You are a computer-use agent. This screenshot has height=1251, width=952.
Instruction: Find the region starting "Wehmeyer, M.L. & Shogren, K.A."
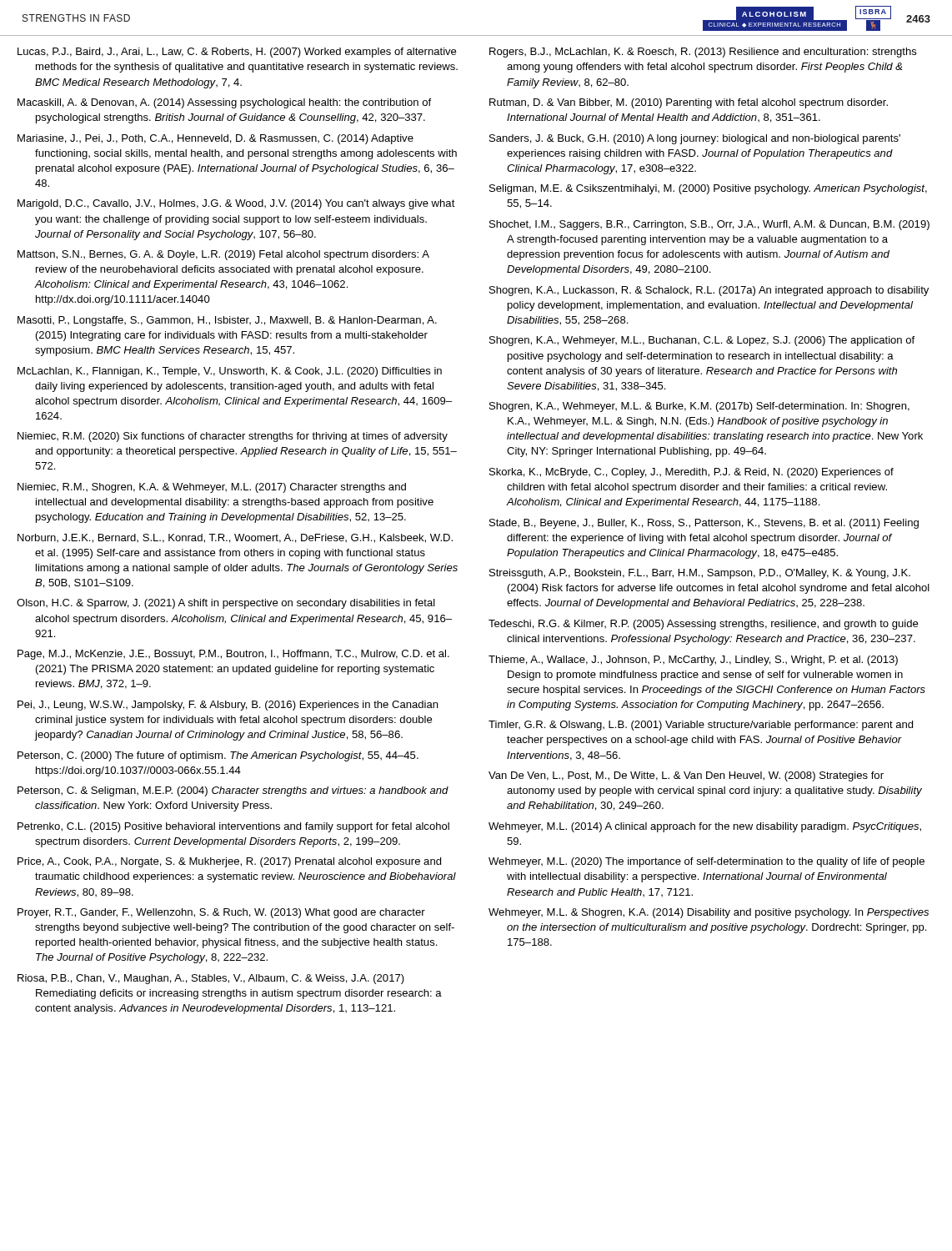tap(709, 927)
